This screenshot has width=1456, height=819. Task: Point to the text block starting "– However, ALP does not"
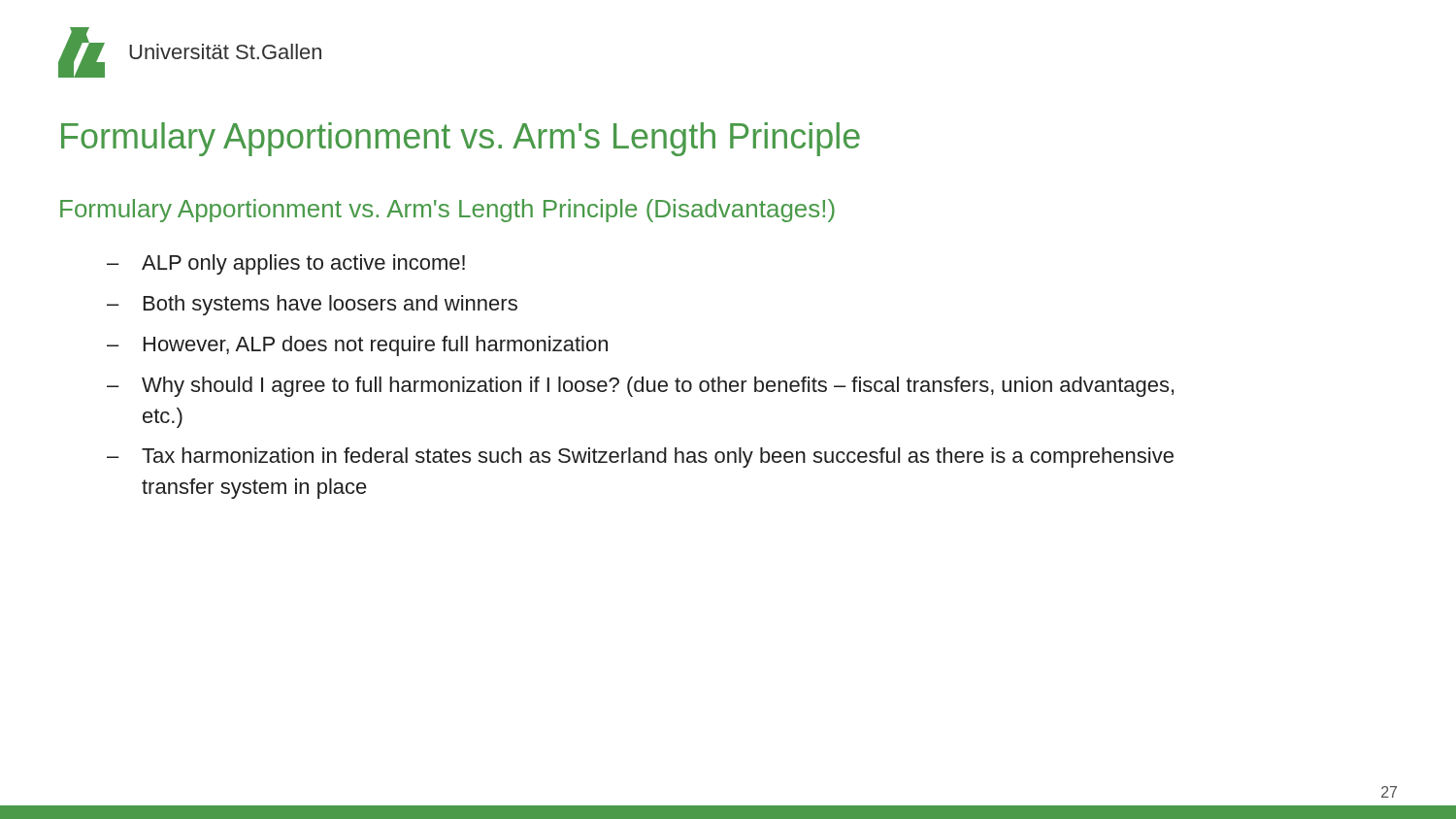point(357,346)
